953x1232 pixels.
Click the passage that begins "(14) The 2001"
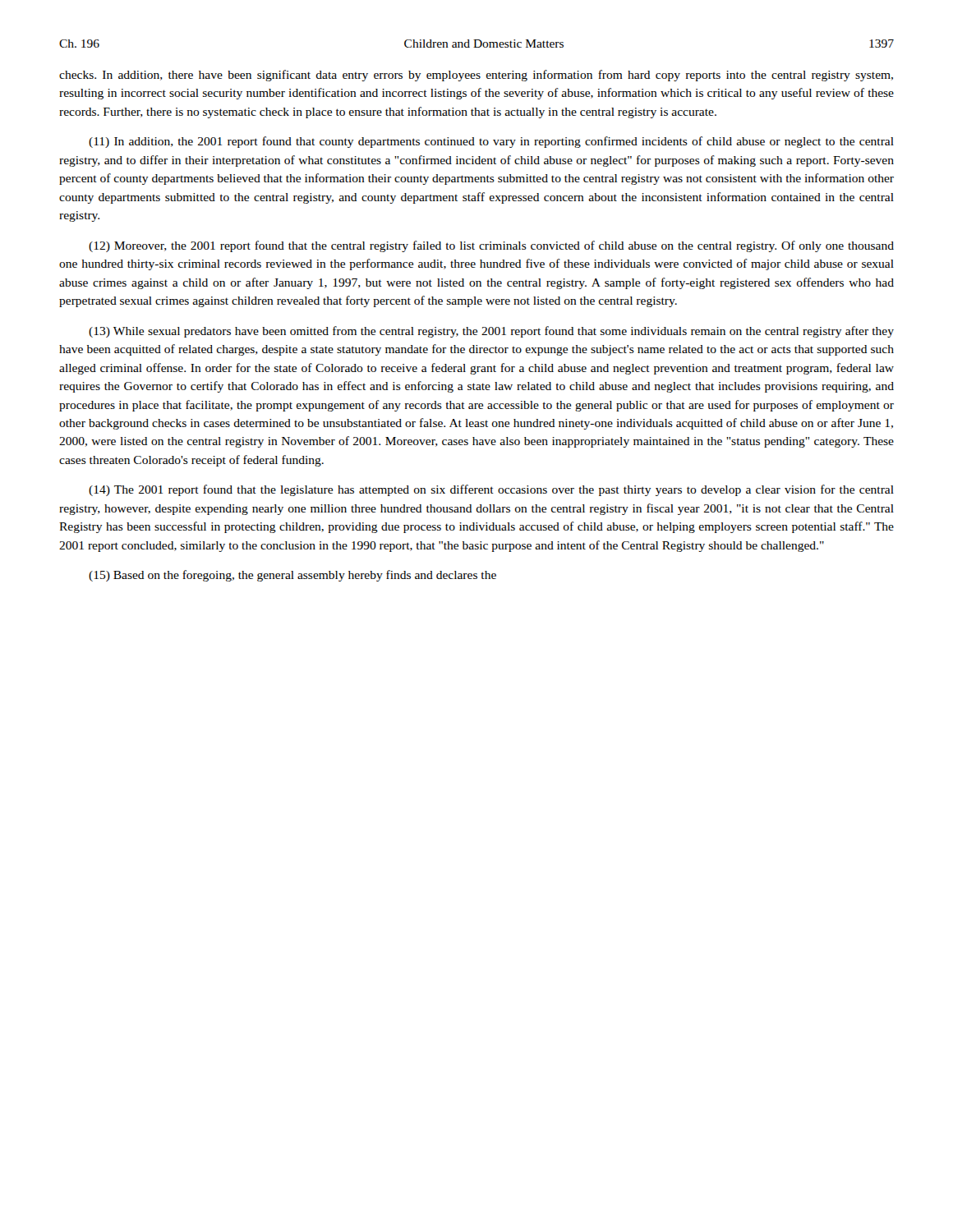[476, 517]
